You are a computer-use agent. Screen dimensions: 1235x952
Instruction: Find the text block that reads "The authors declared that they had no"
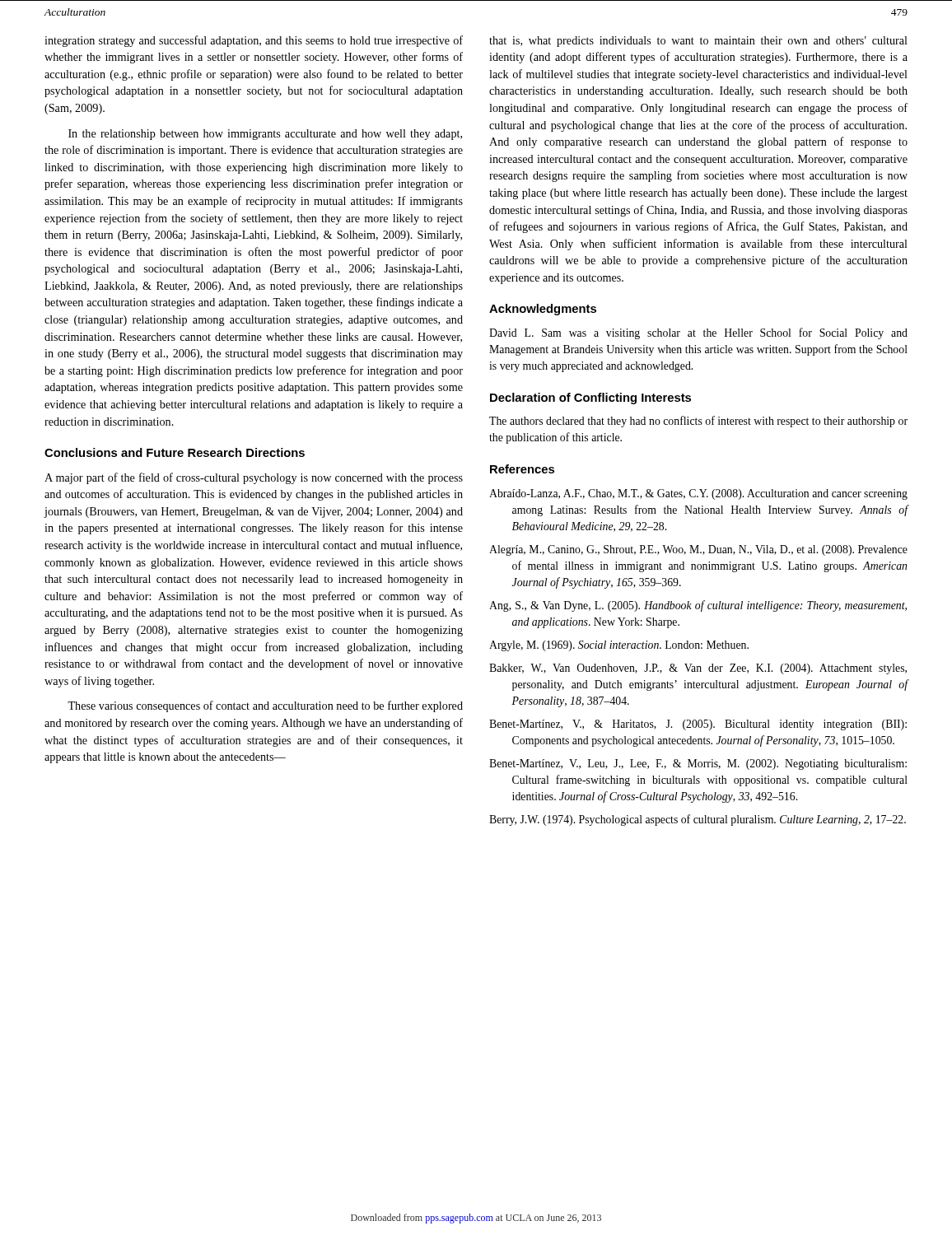click(698, 430)
